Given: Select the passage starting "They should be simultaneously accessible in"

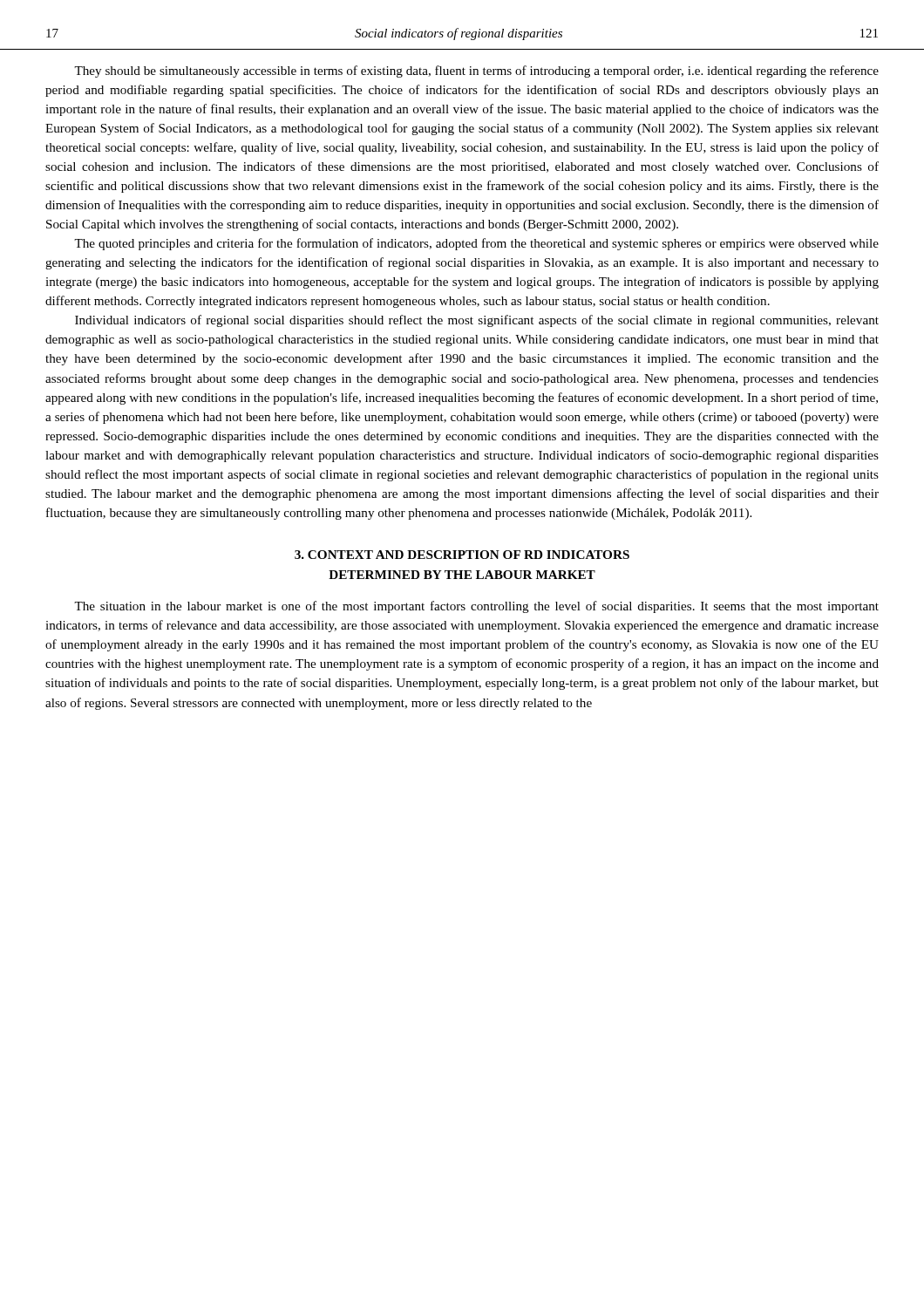Looking at the screenshot, I should (462, 148).
